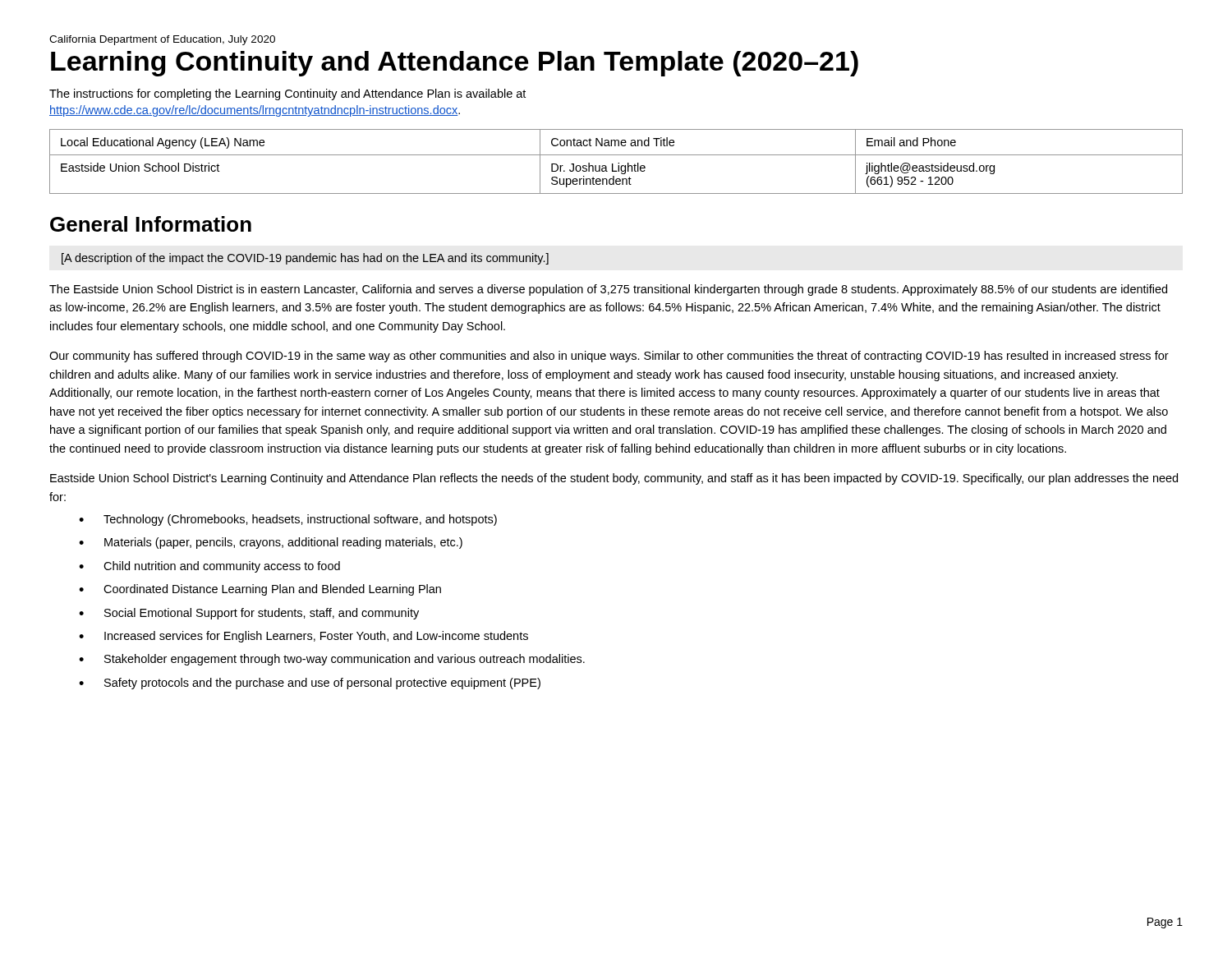Find the element starting "• Materials (paper, pencils,"
1232x953 pixels.
click(x=271, y=543)
